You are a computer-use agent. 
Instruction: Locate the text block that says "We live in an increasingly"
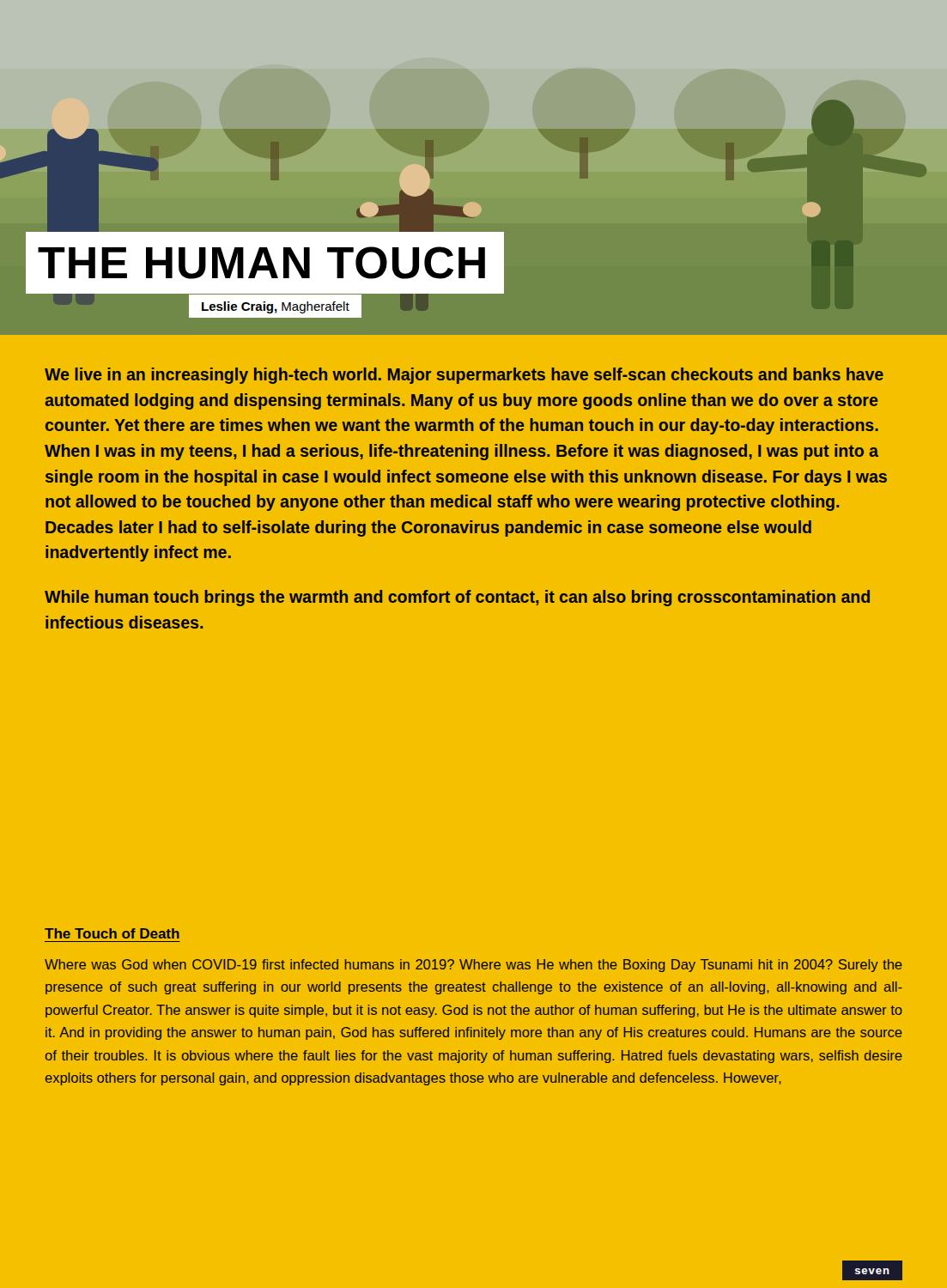[x=466, y=463]
